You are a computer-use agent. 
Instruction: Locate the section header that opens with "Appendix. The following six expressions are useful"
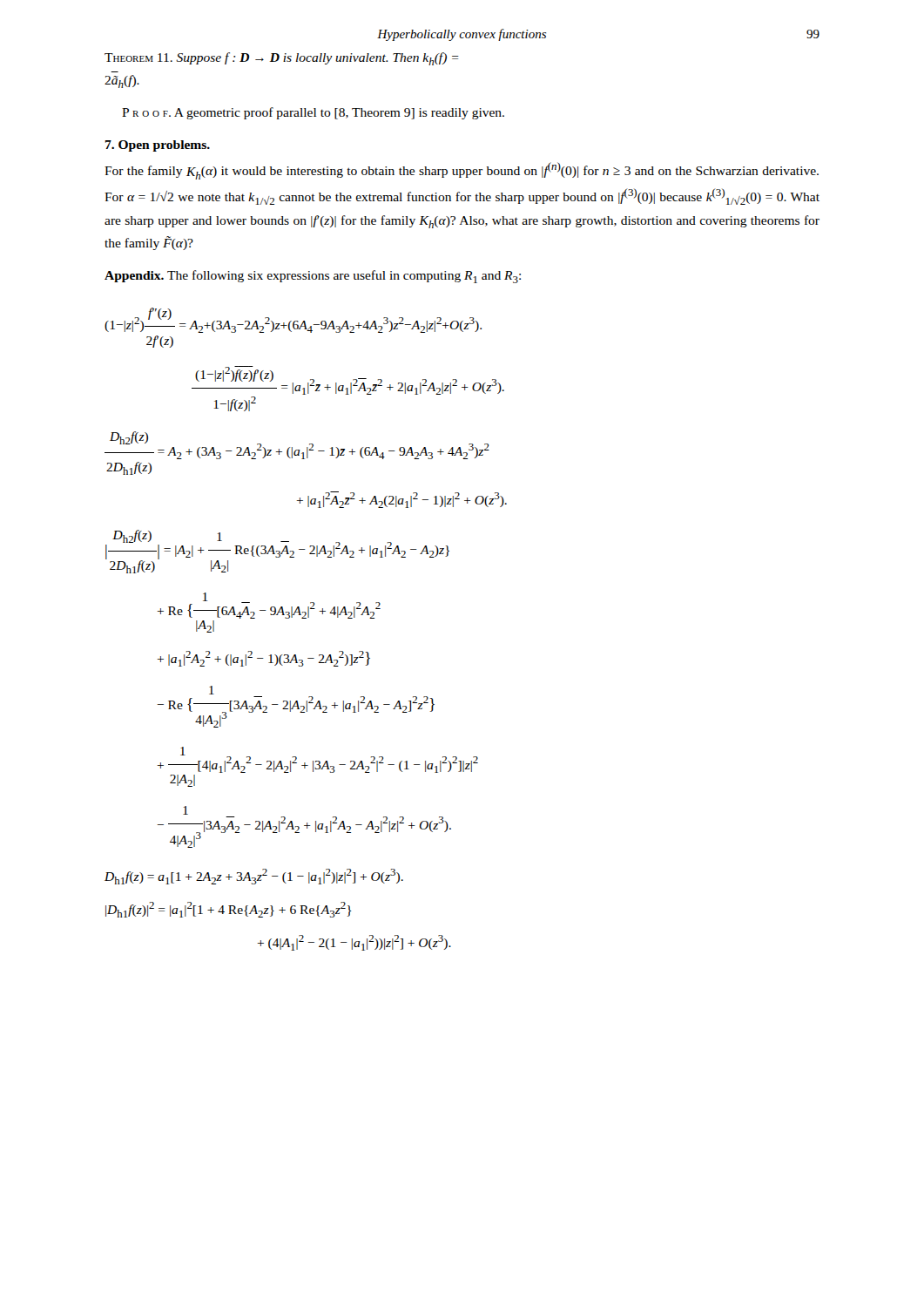462,277
